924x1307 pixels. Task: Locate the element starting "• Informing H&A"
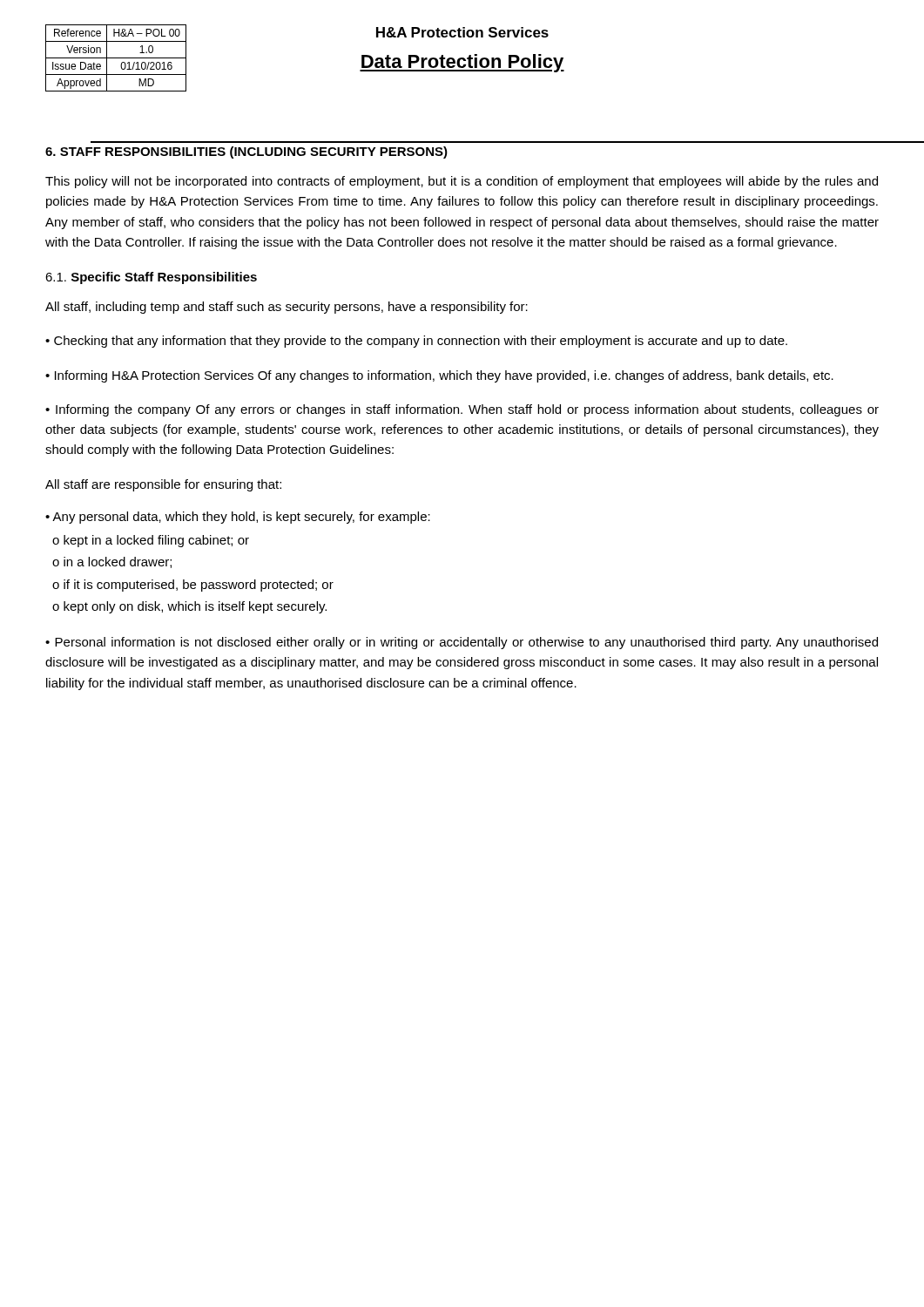(440, 375)
